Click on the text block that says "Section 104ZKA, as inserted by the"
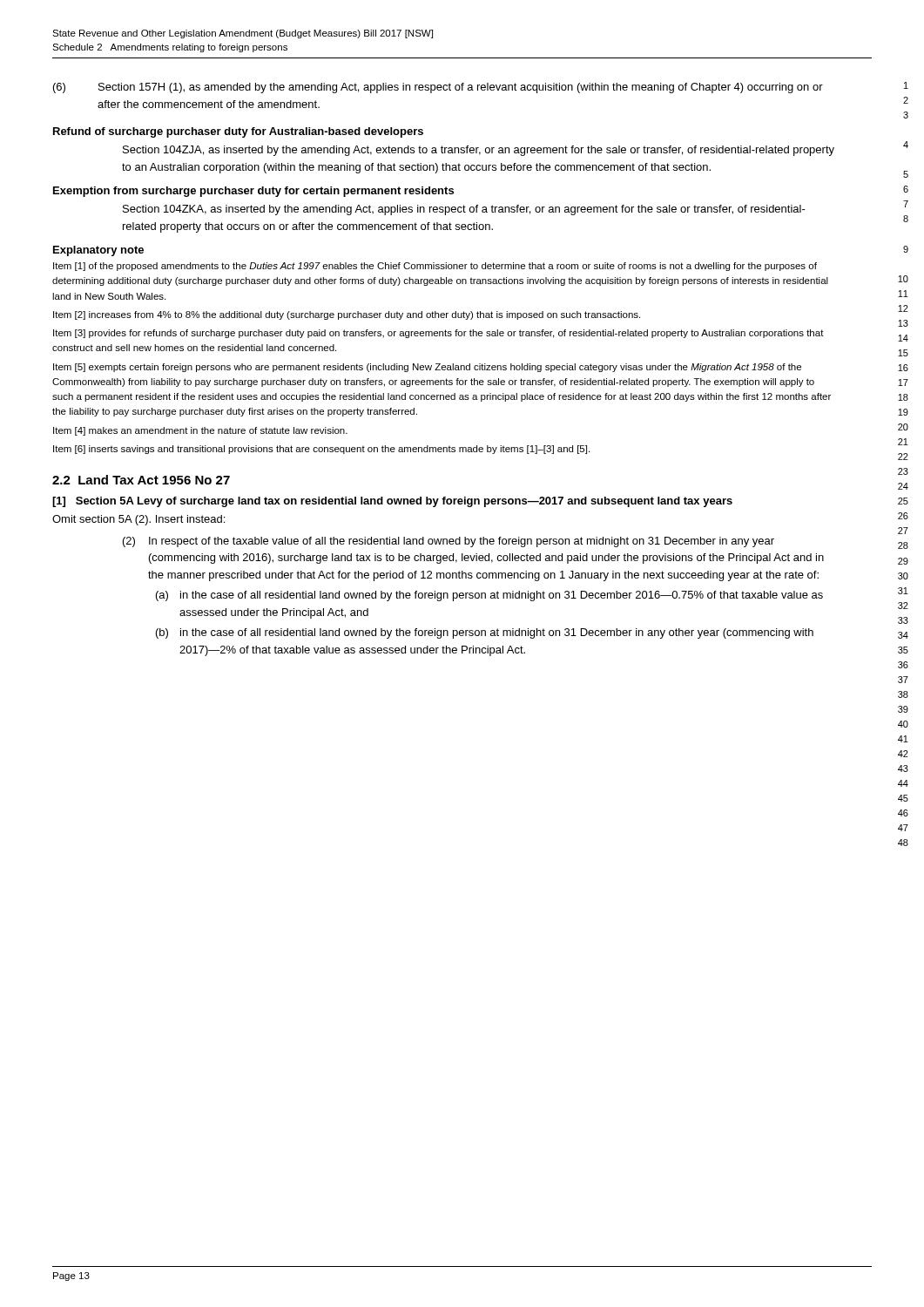924x1307 pixels. coord(464,217)
